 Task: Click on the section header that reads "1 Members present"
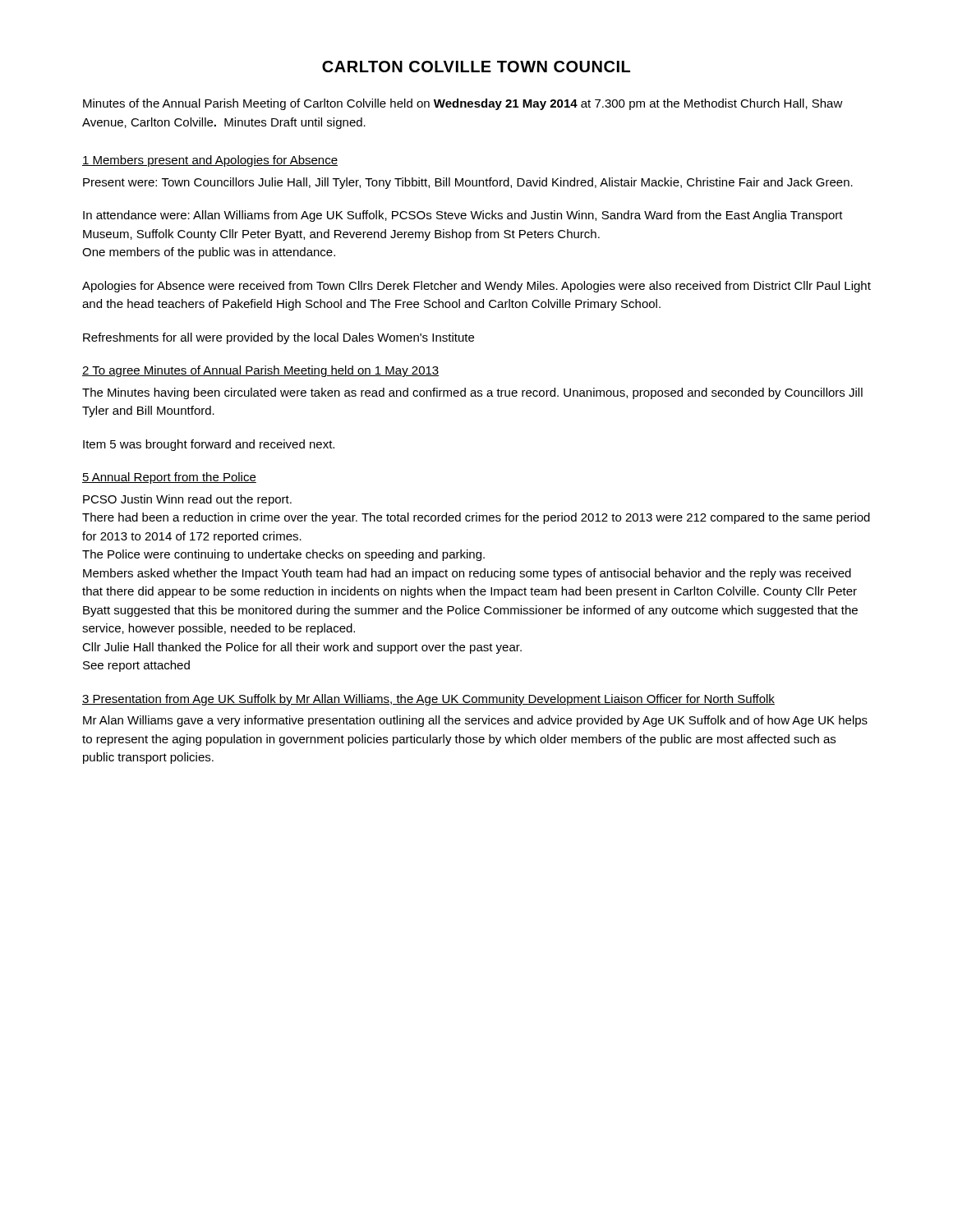pos(210,161)
